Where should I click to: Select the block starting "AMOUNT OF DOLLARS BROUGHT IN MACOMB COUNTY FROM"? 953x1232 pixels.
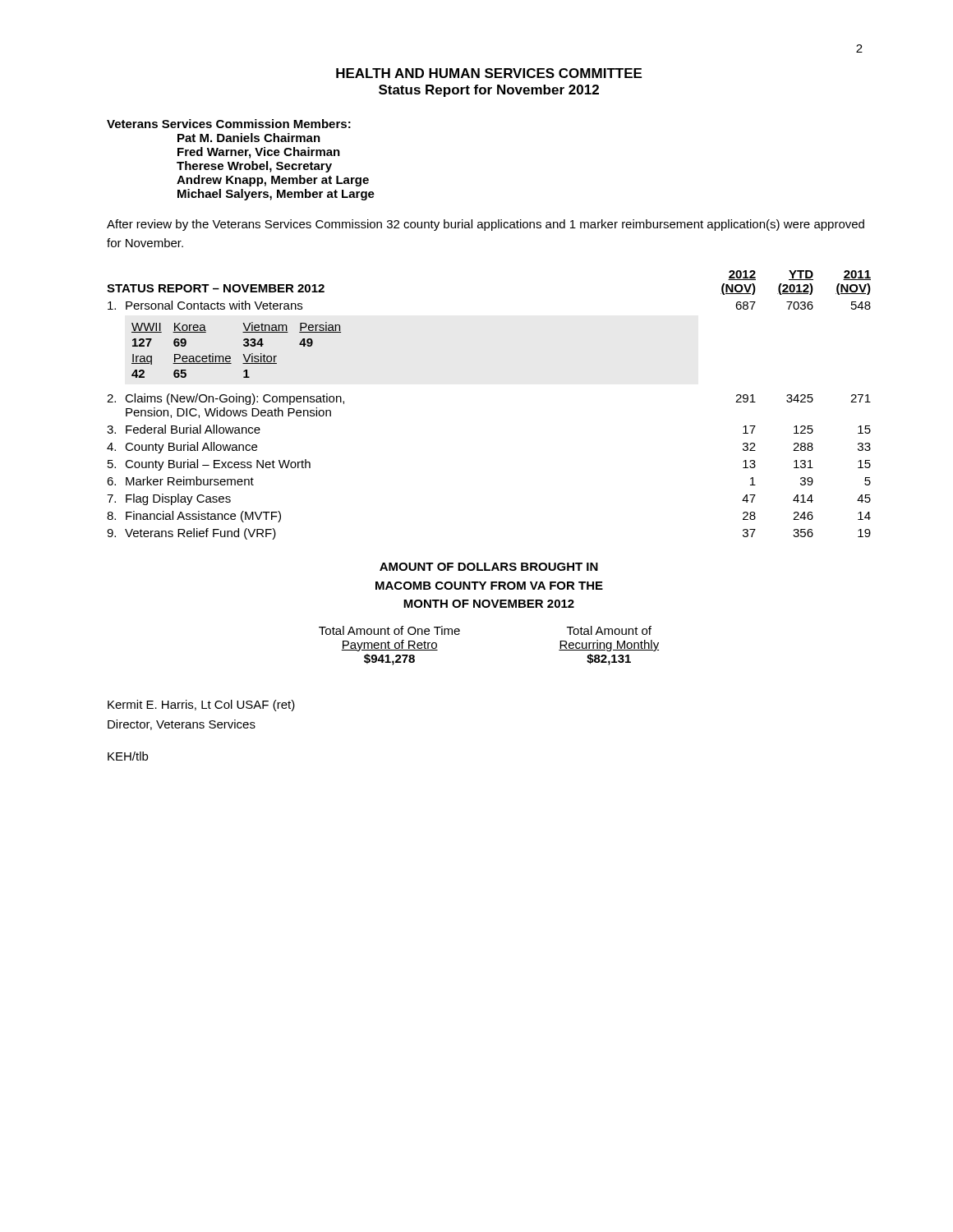point(489,611)
